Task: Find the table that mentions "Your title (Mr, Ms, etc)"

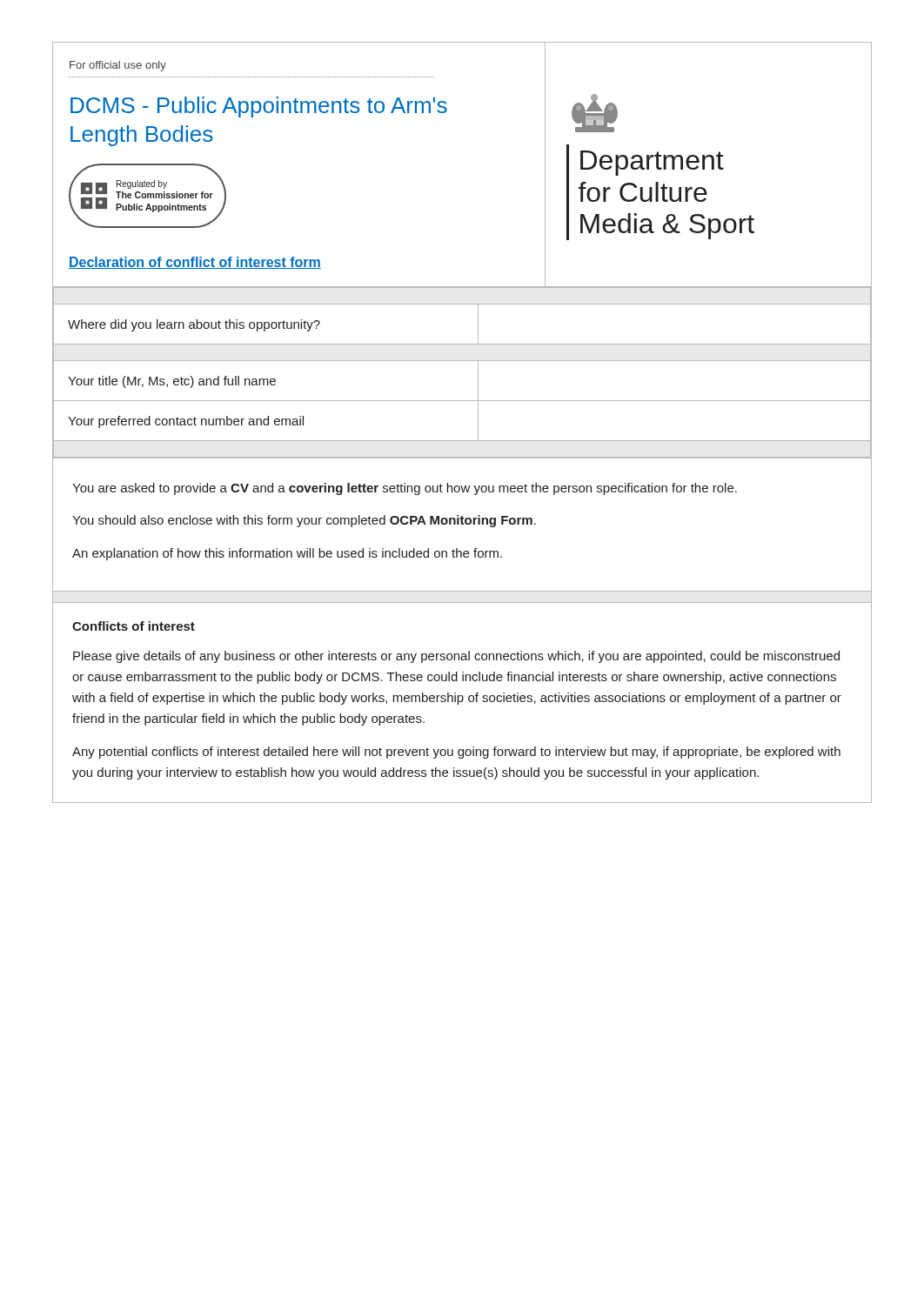Action: pyautogui.click(x=462, y=372)
